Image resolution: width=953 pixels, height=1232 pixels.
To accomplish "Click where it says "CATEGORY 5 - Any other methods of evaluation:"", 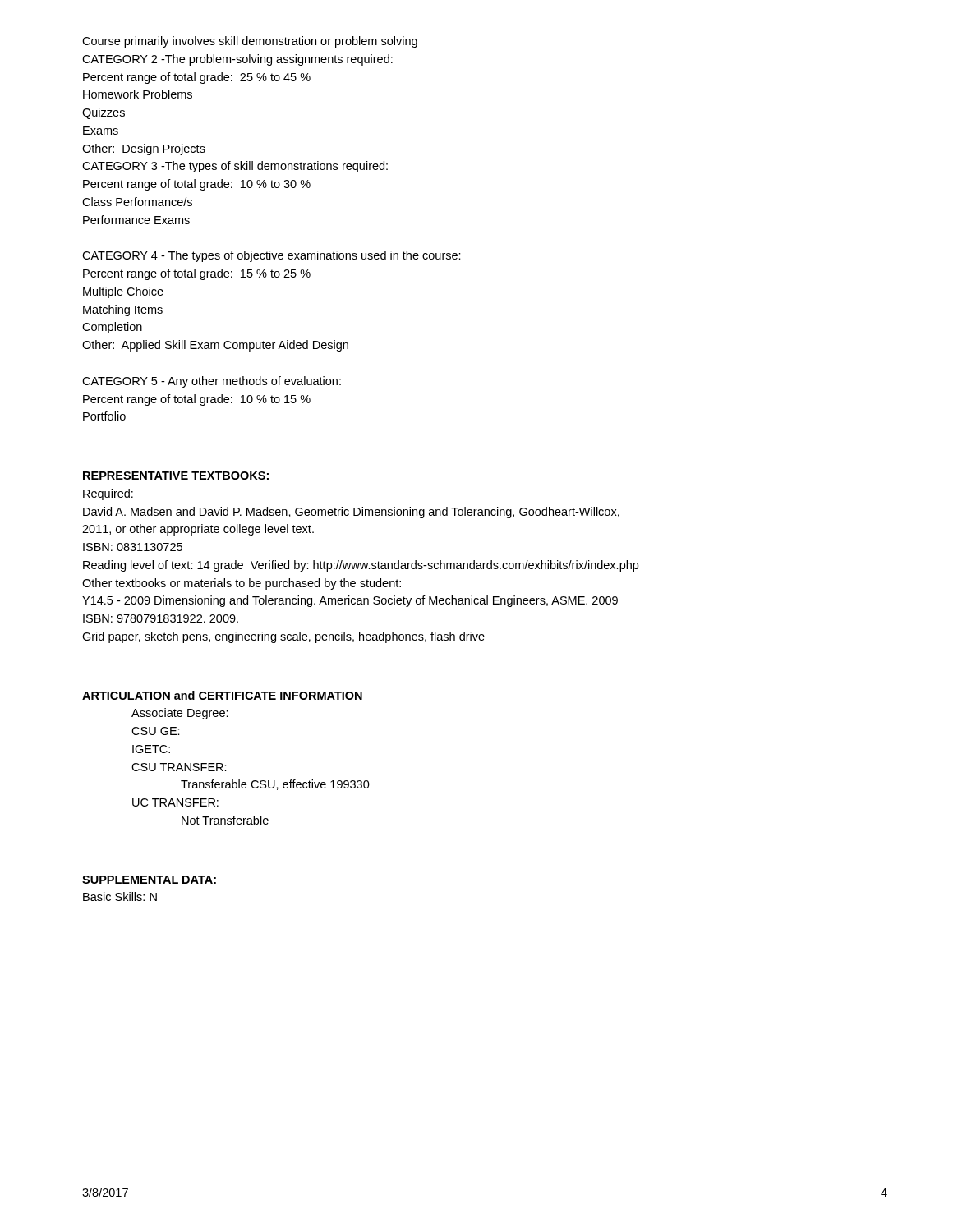I will point(212,381).
